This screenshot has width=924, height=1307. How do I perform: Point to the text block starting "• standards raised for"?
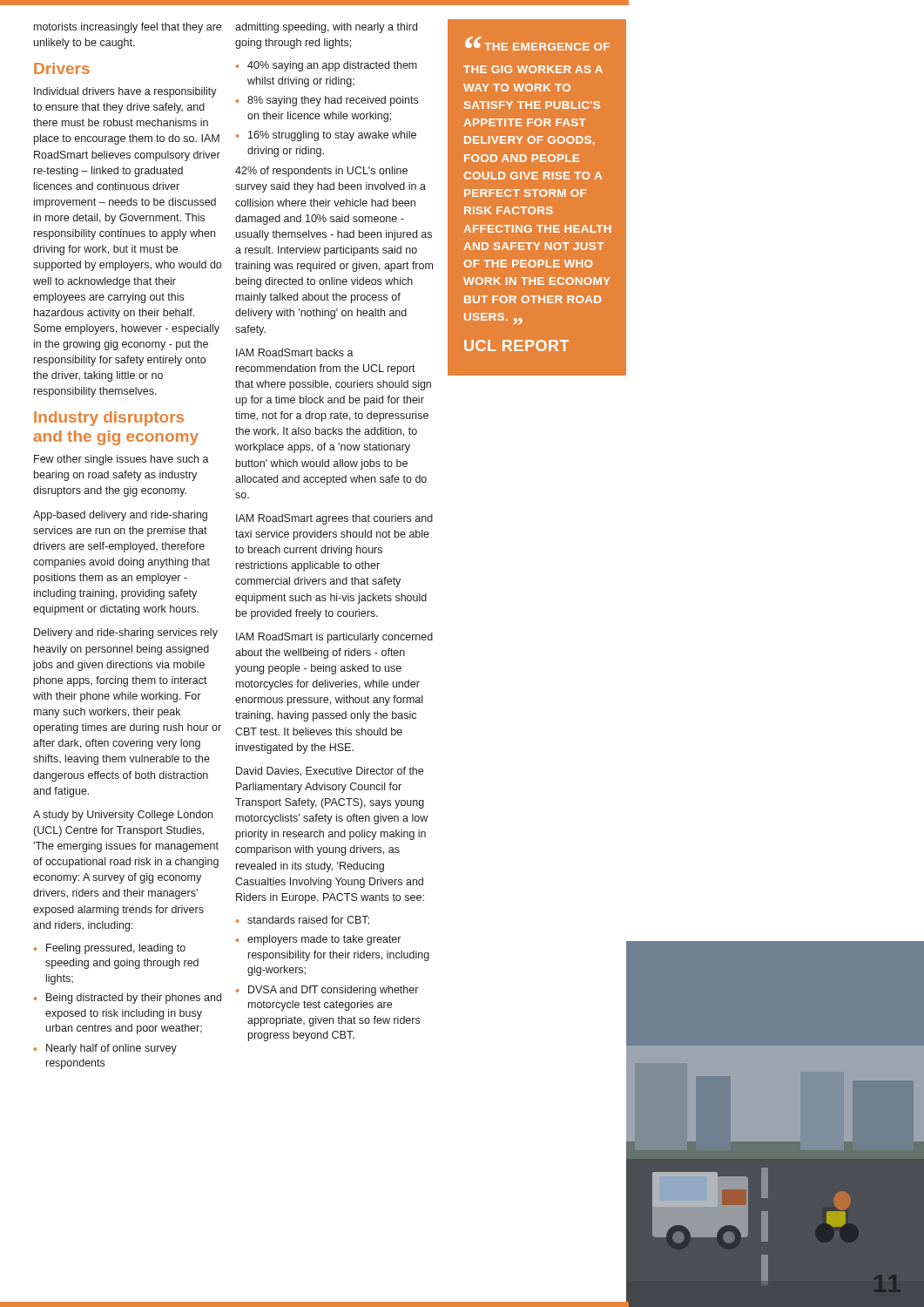point(303,921)
